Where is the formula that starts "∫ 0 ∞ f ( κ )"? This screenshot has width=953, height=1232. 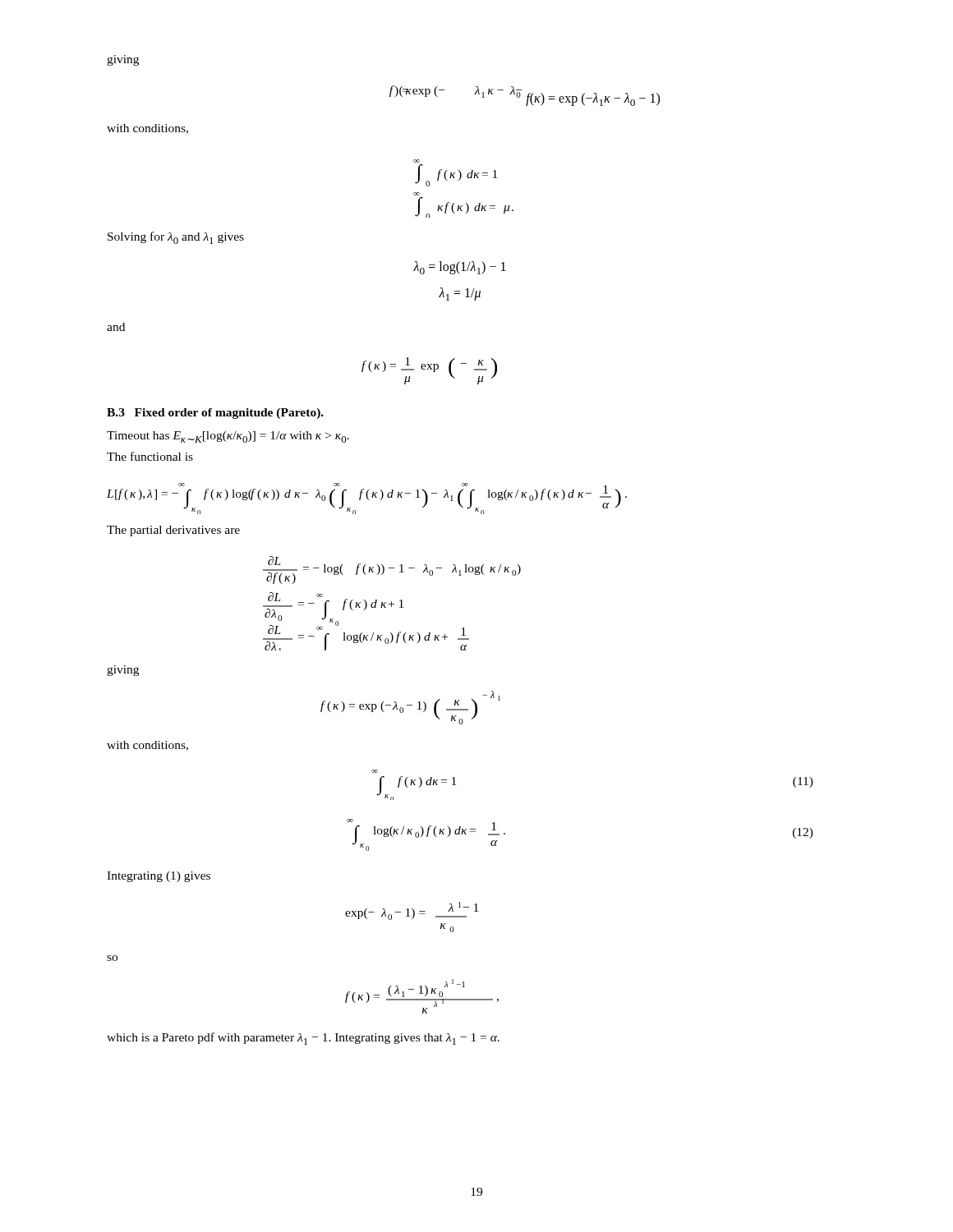click(x=460, y=181)
